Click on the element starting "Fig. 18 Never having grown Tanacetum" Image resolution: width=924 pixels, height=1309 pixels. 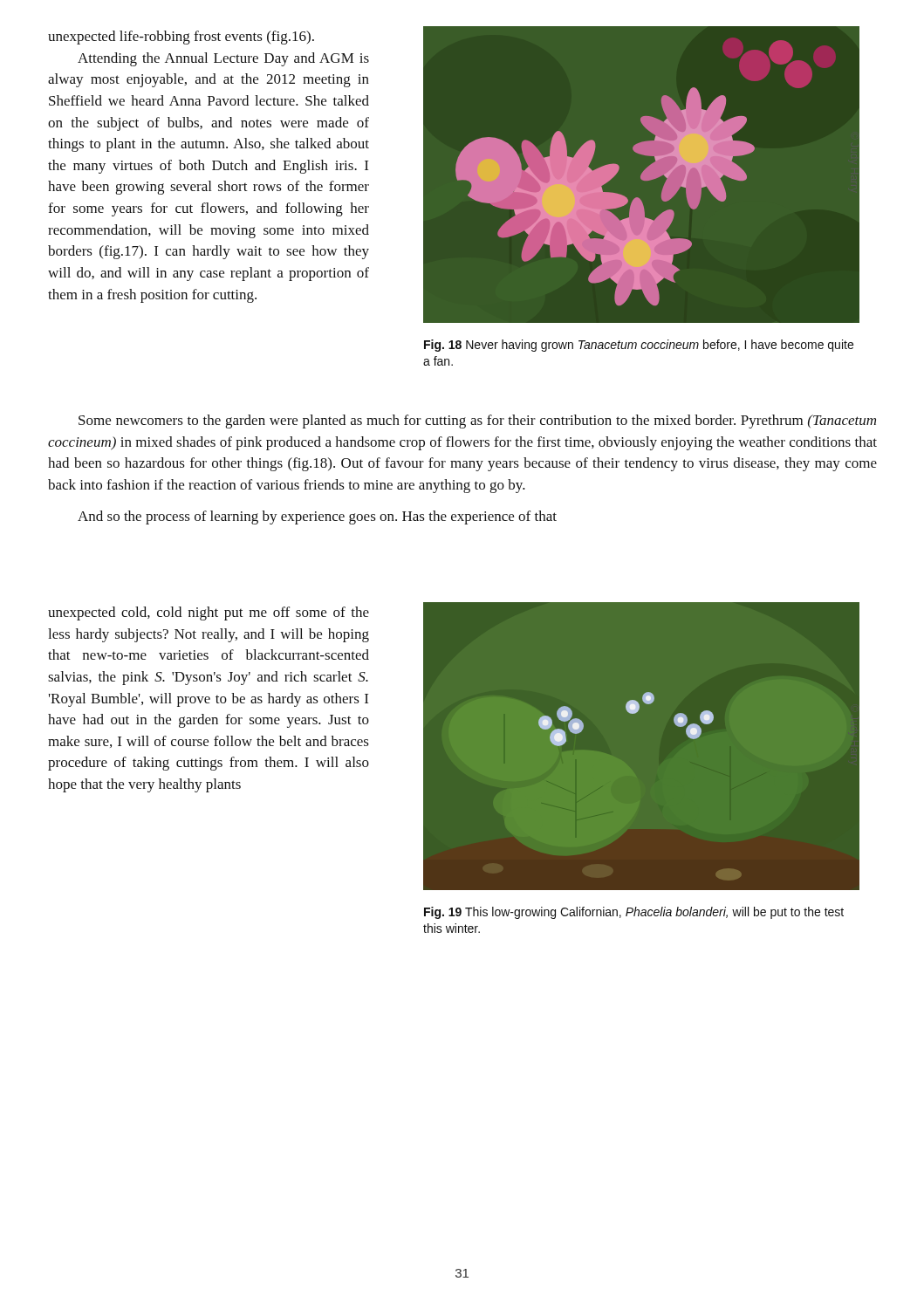coord(639,353)
